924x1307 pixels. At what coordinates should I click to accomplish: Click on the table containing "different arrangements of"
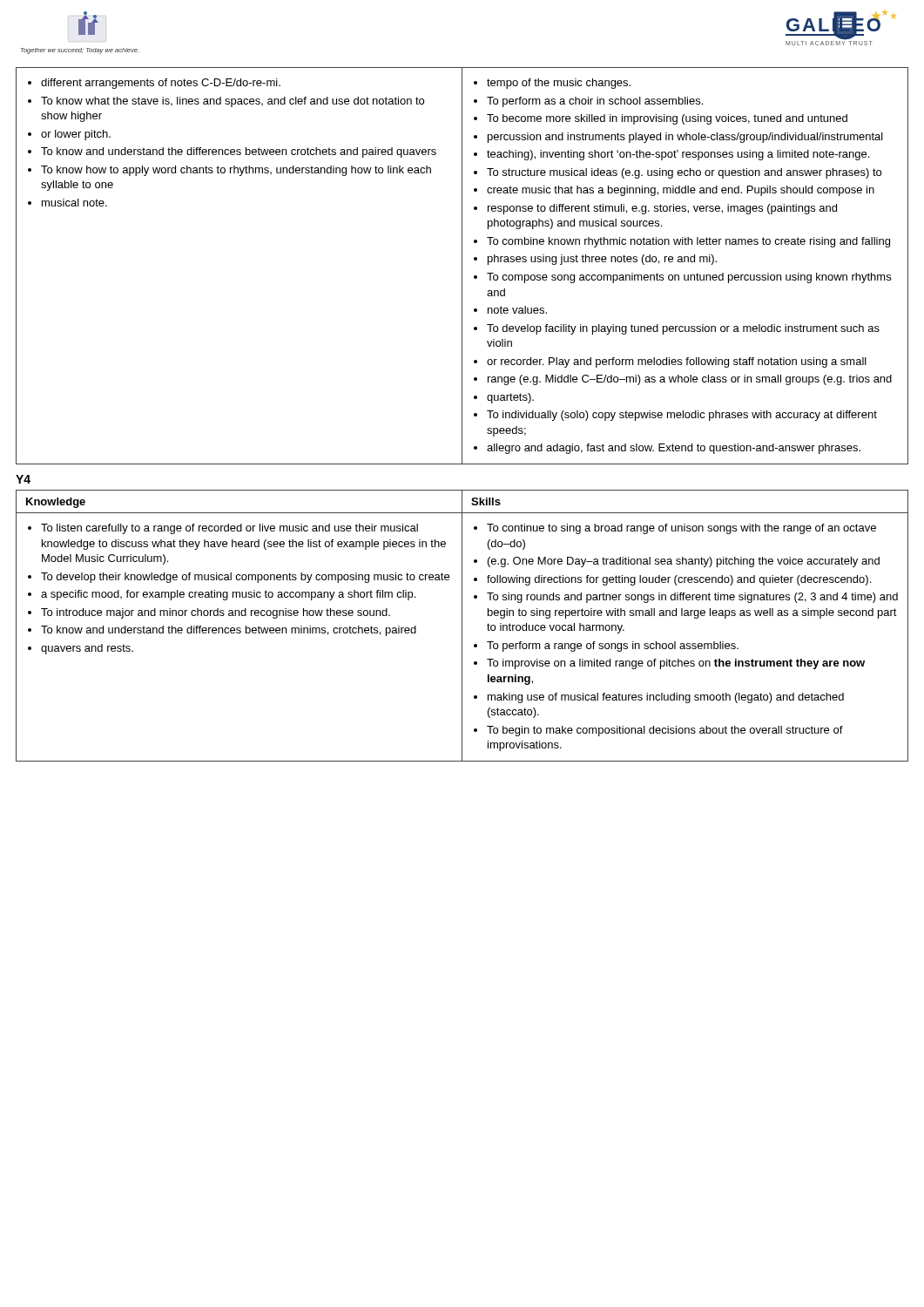462,266
